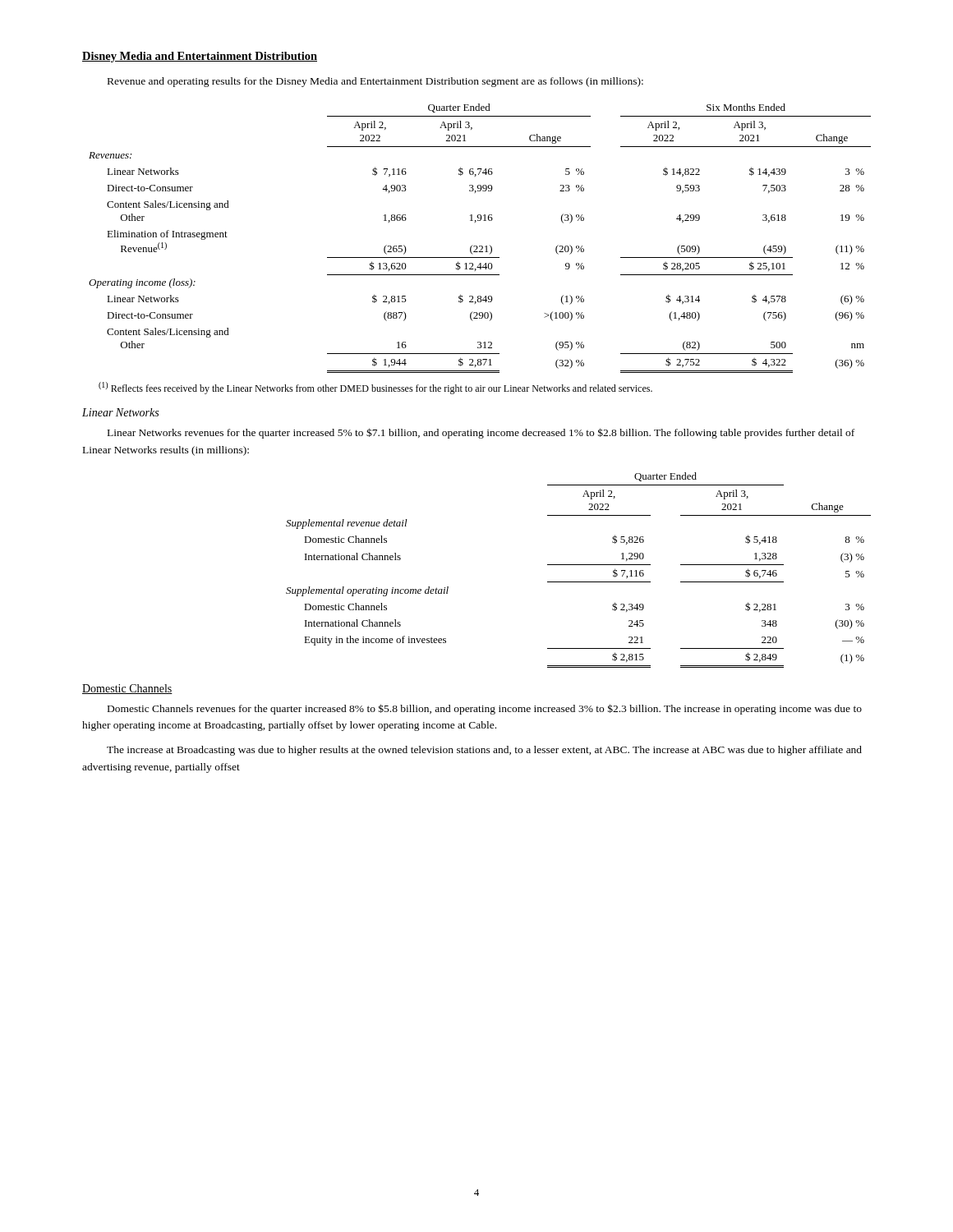This screenshot has width=953, height=1232.
Task: Find the text block that reads "Linear Networks revenues"
Action: (468, 441)
